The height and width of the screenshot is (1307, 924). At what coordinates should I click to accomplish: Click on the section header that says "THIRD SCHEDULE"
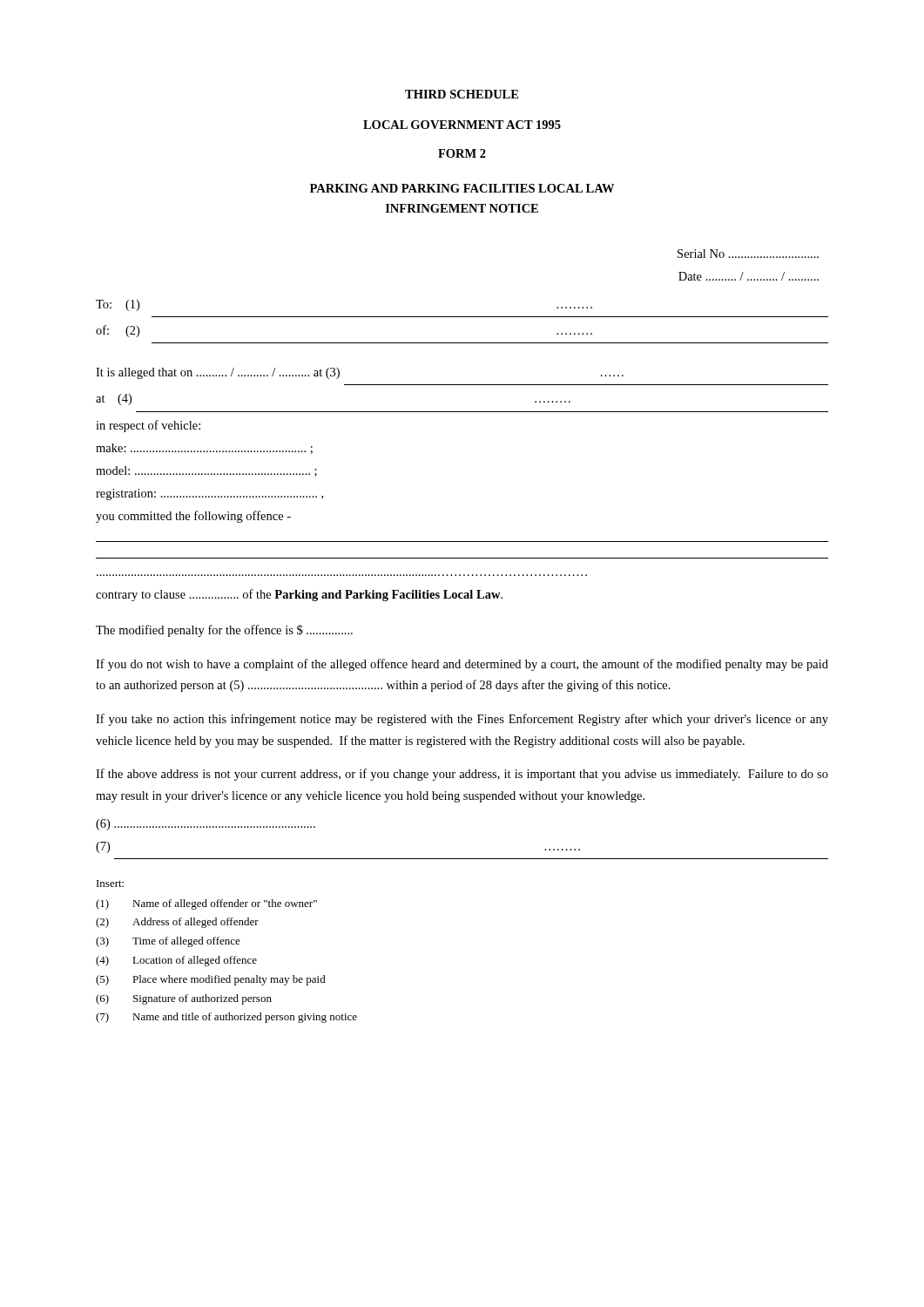tap(462, 94)
